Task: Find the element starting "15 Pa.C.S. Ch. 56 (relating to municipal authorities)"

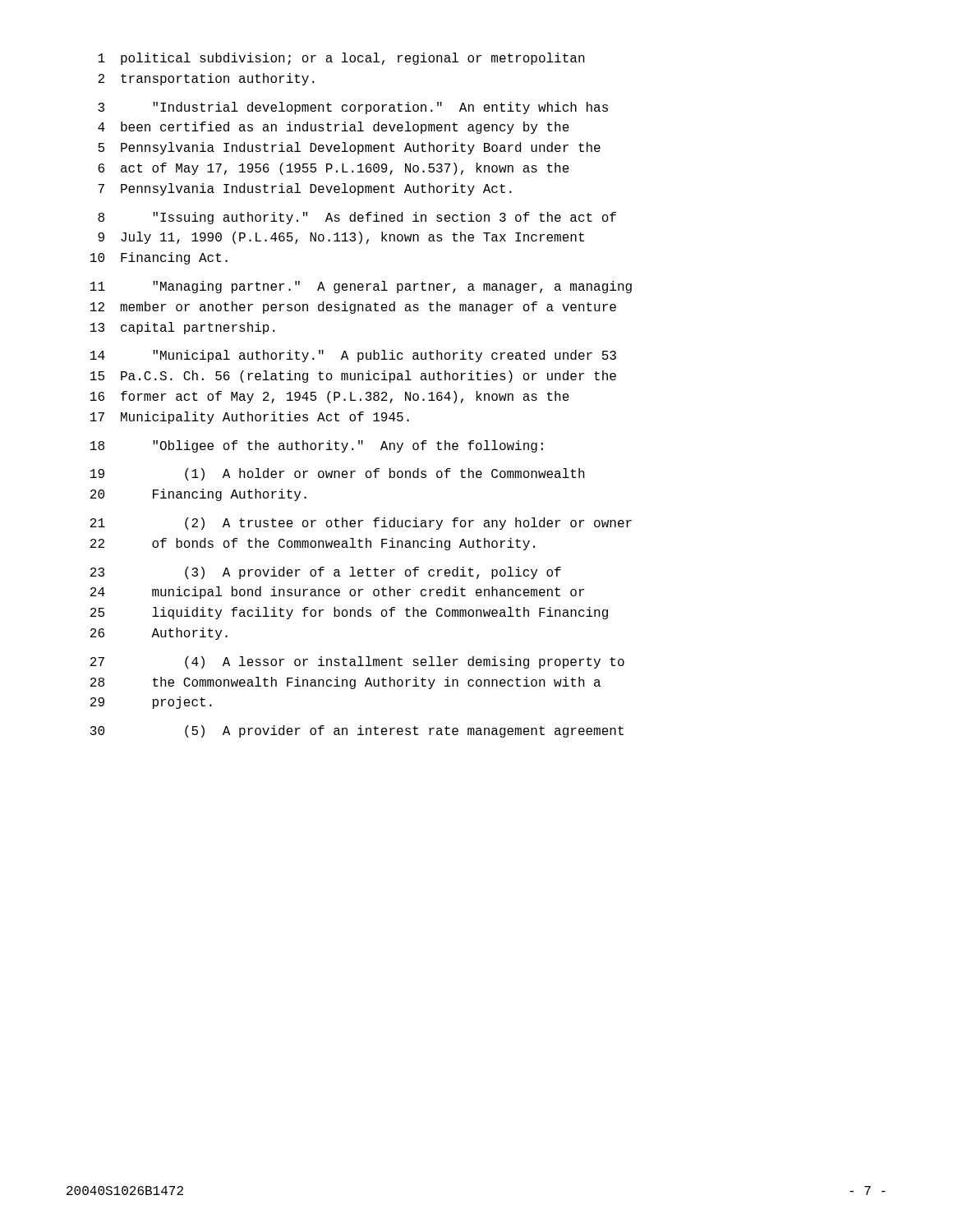Action: [476, 377]
